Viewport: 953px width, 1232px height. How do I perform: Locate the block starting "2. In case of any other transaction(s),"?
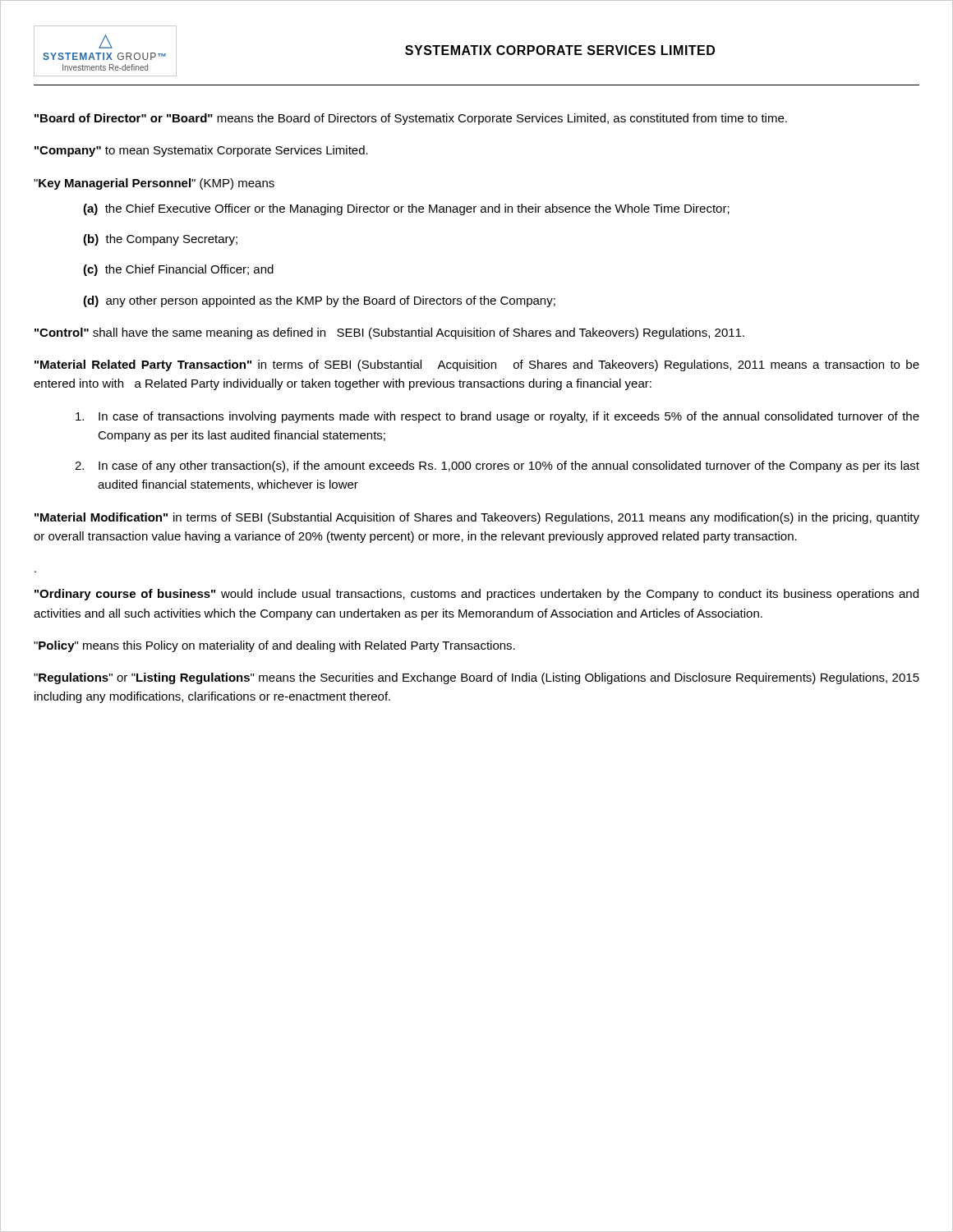497,475
